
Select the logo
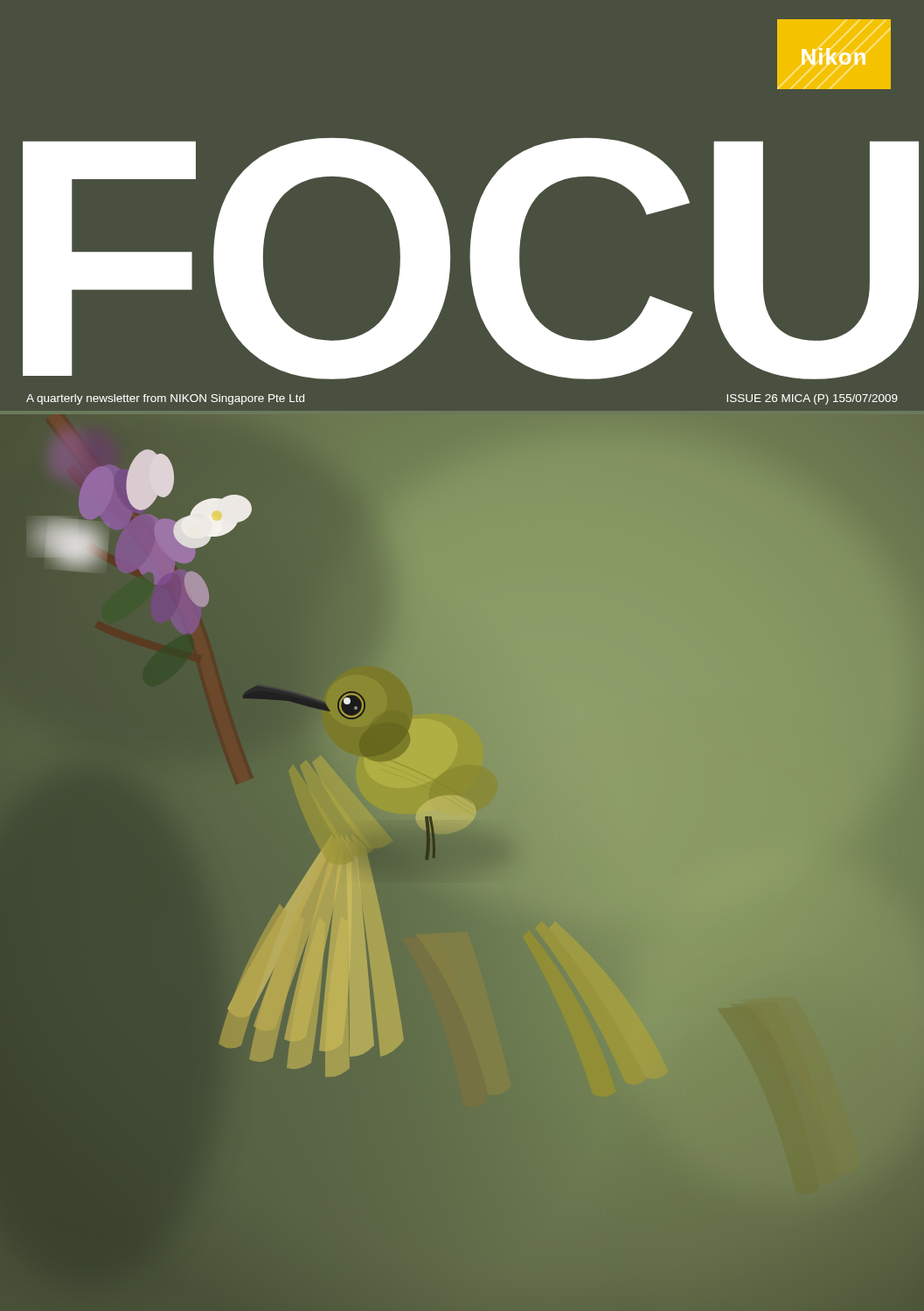[x=834, y=54]
